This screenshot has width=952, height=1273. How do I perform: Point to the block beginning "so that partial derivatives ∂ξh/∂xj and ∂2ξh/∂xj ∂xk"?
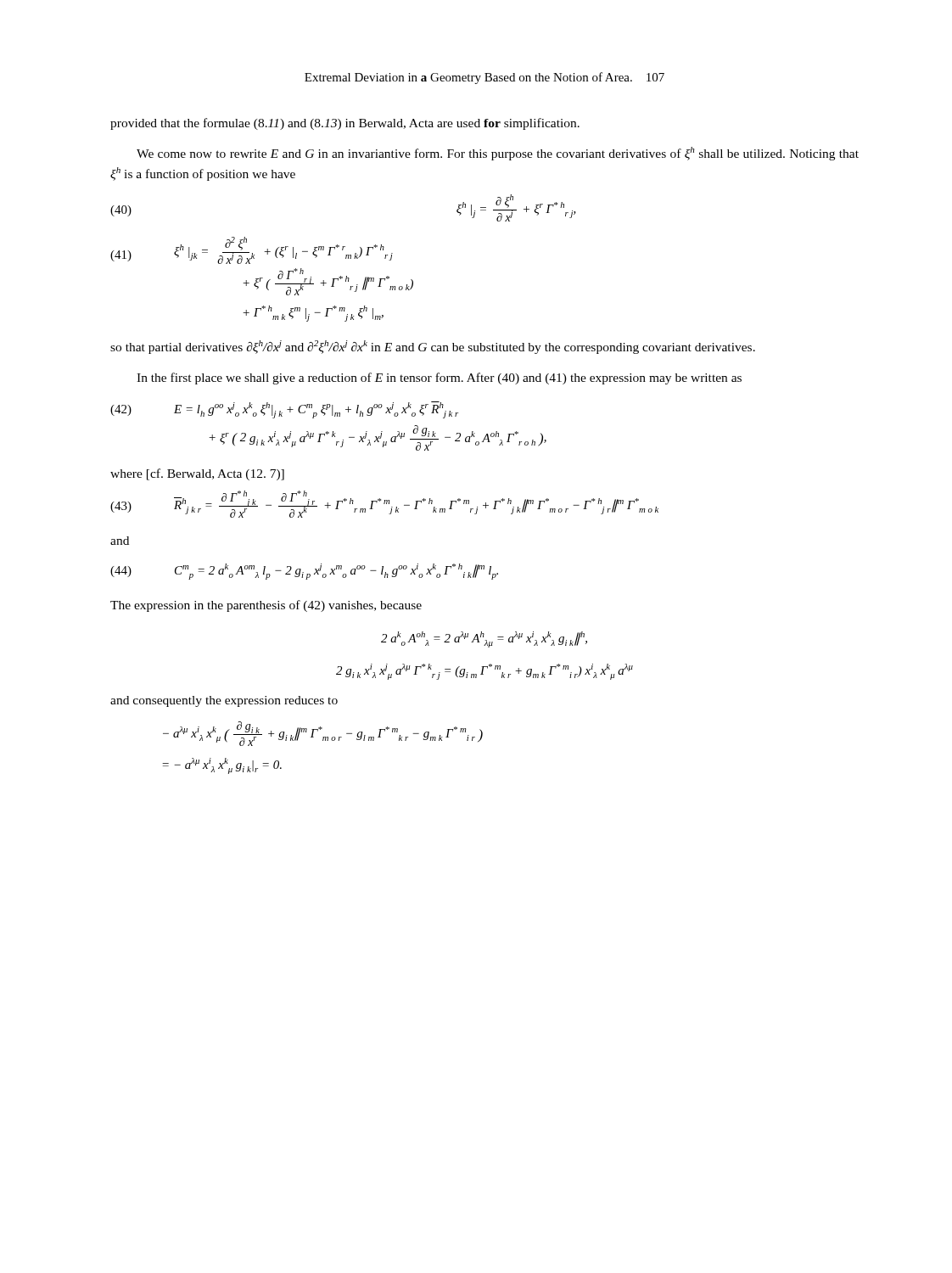[x=433, y=346]
